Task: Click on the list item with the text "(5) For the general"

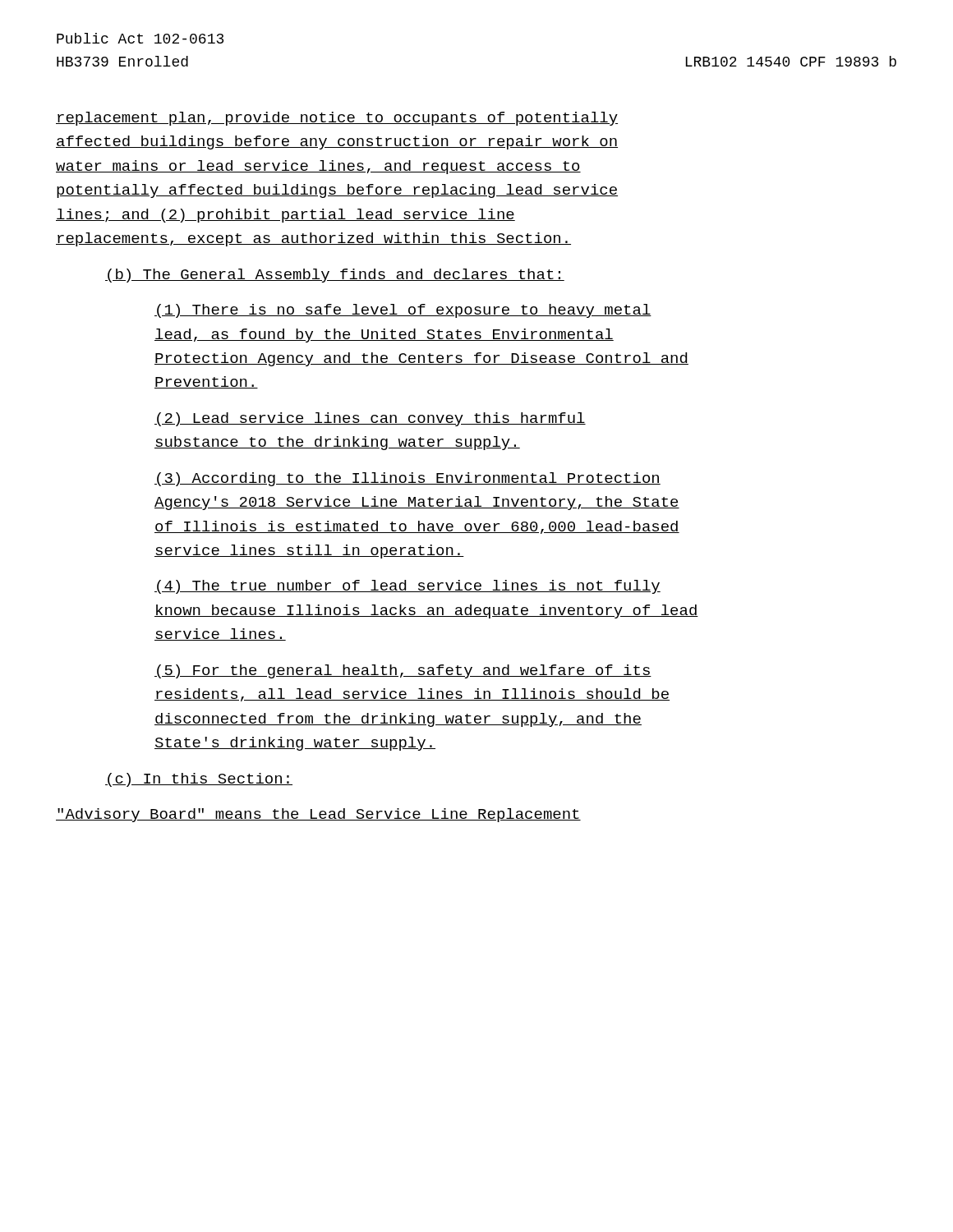Action: 412,707
